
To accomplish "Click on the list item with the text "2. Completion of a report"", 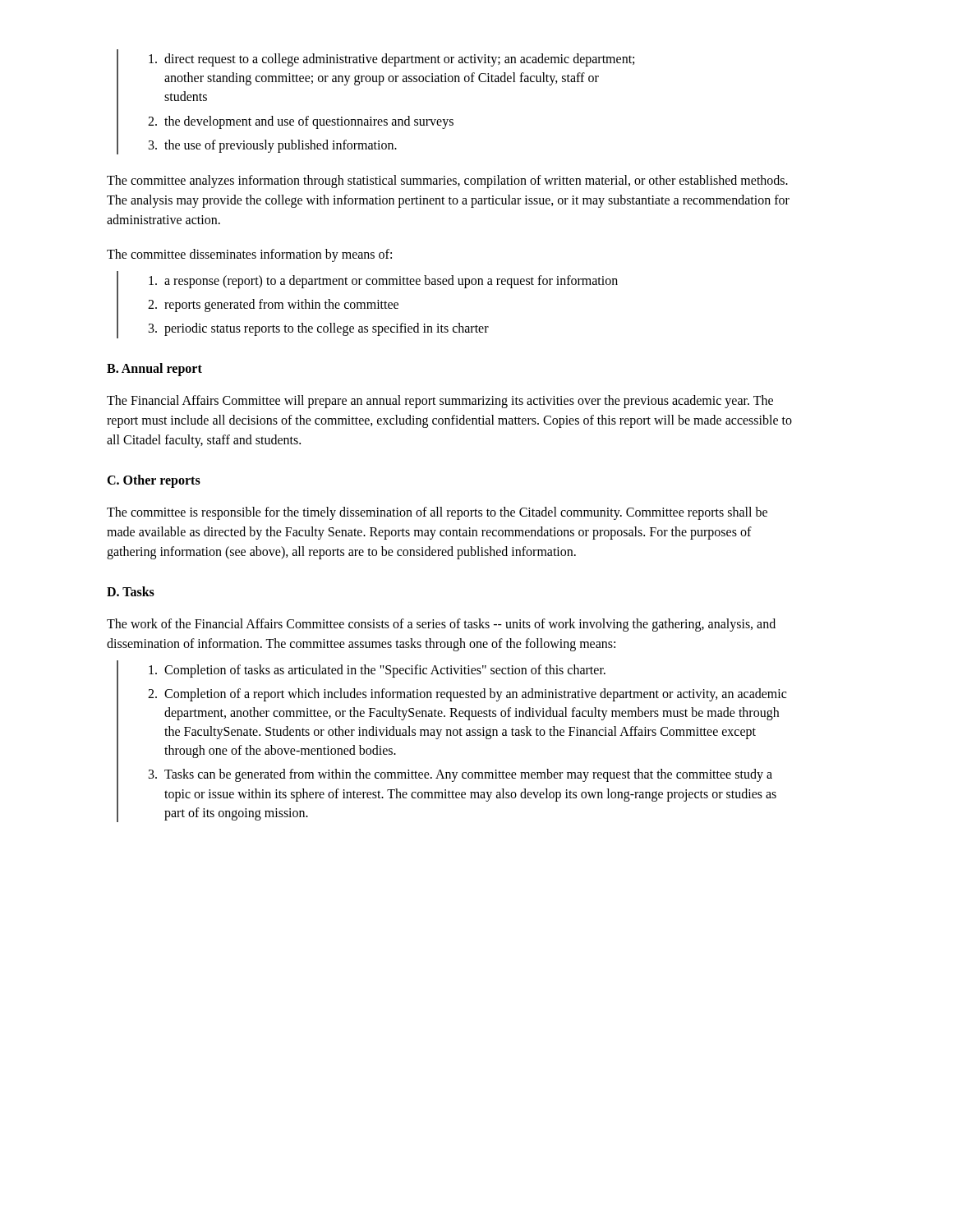I will [464, 722].
